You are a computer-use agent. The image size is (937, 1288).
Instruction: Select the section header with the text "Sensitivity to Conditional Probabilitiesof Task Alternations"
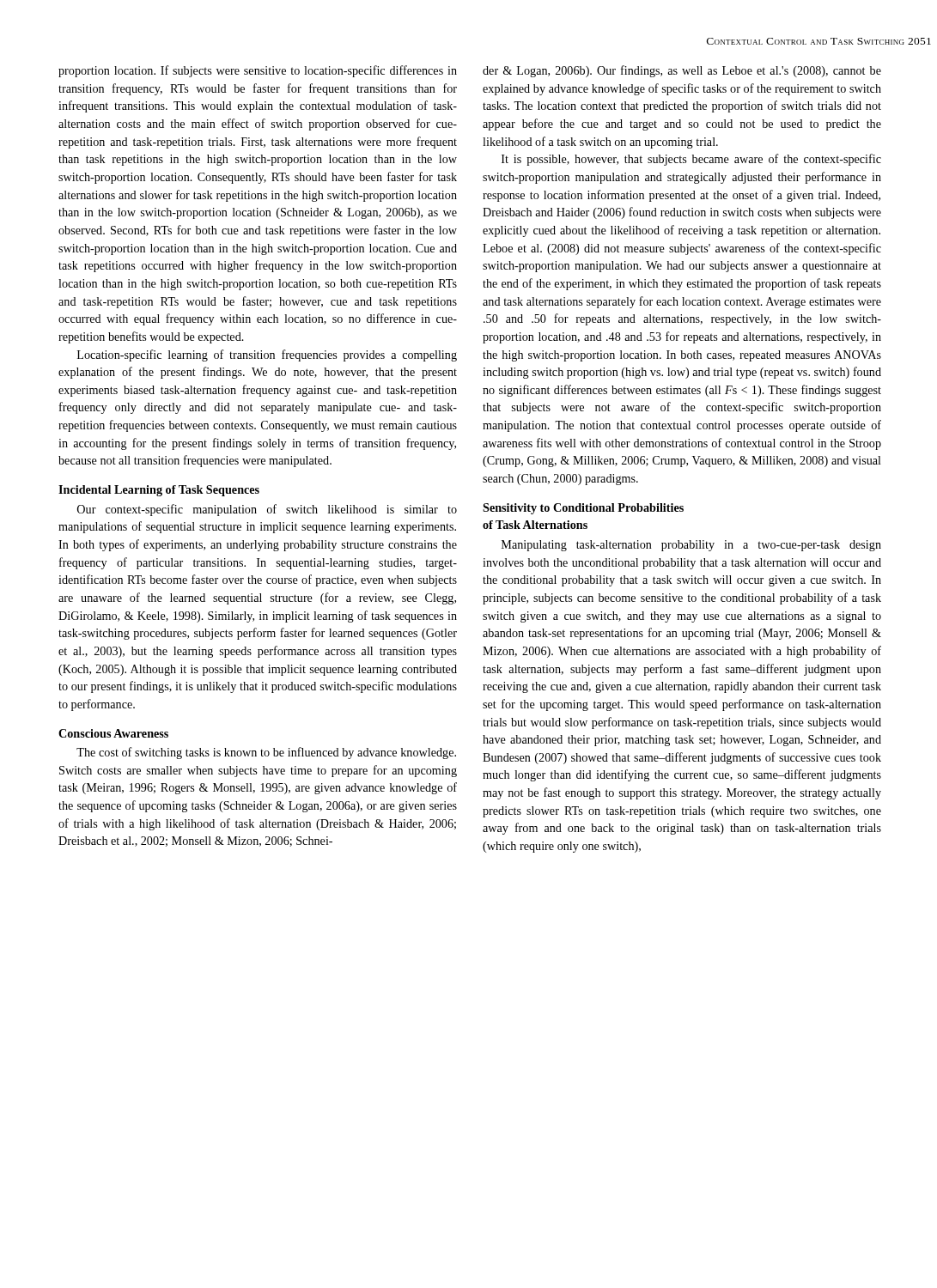[583, 516]
